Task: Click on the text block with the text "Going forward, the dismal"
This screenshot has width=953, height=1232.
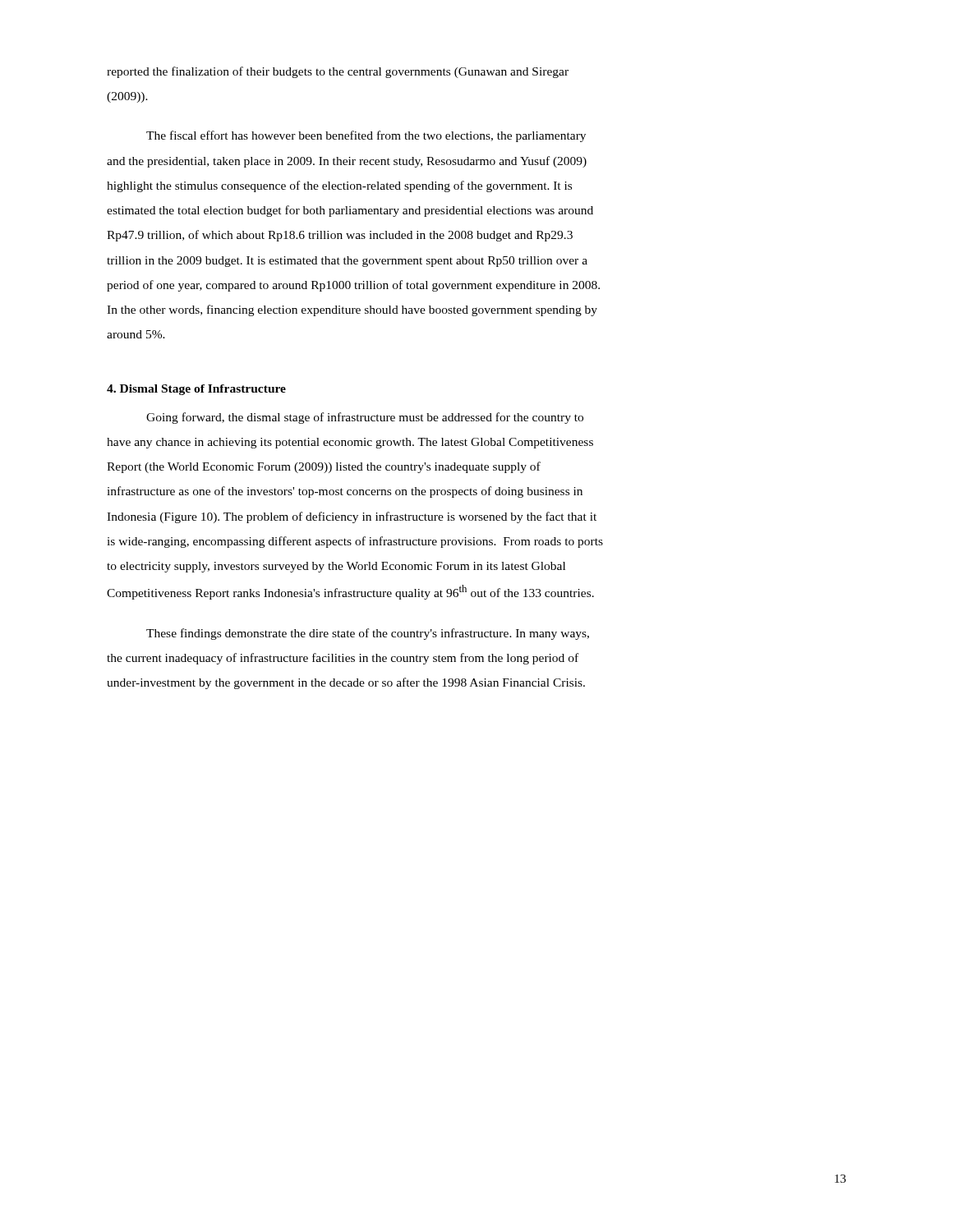Action: (x=476, y=505)
